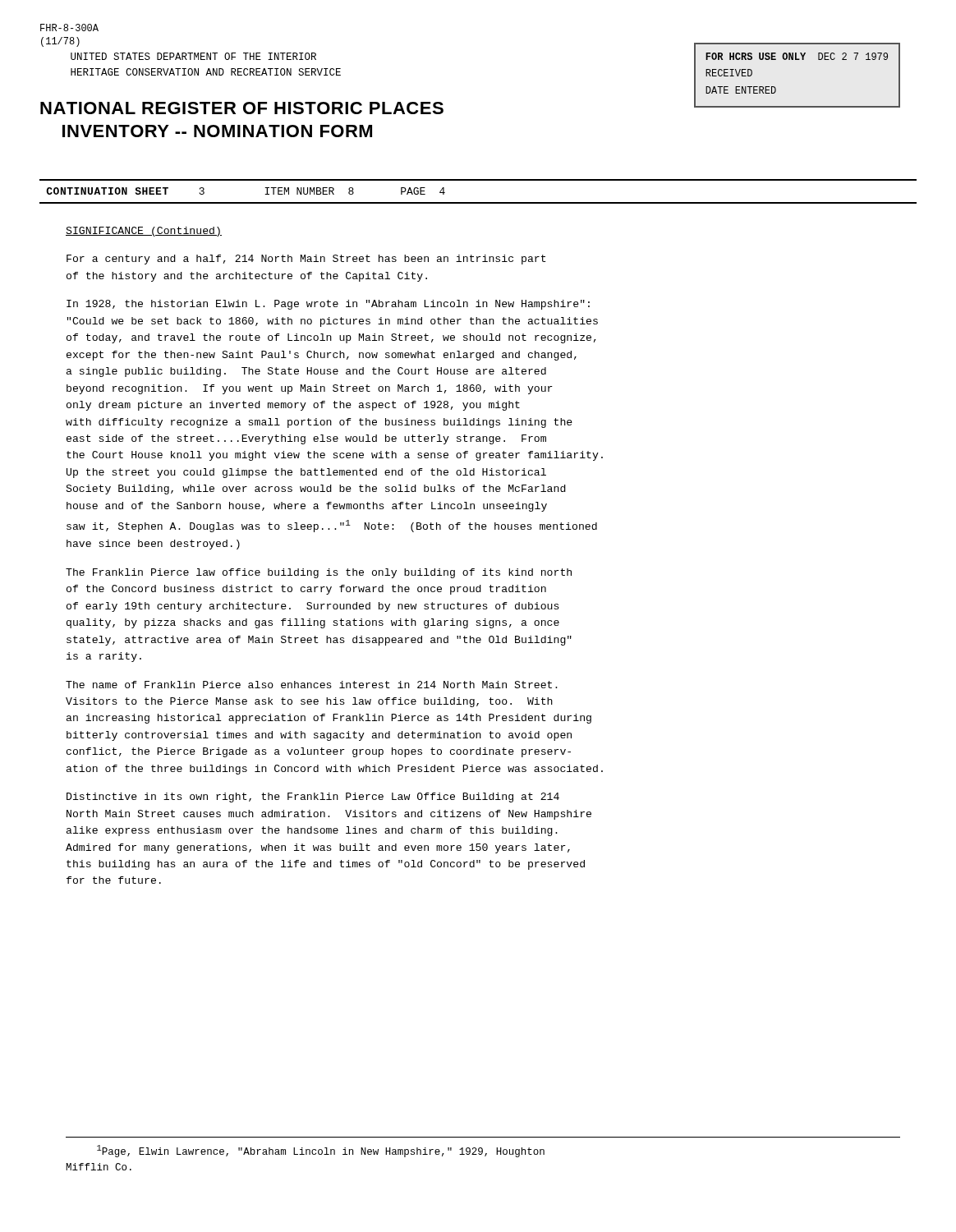Locate the footnote that reads "1Page, Elwin Lawrence, "Abraham Lincoln in"
956x1232 pixels.
pyautogui.click(x=483, y=1159)
